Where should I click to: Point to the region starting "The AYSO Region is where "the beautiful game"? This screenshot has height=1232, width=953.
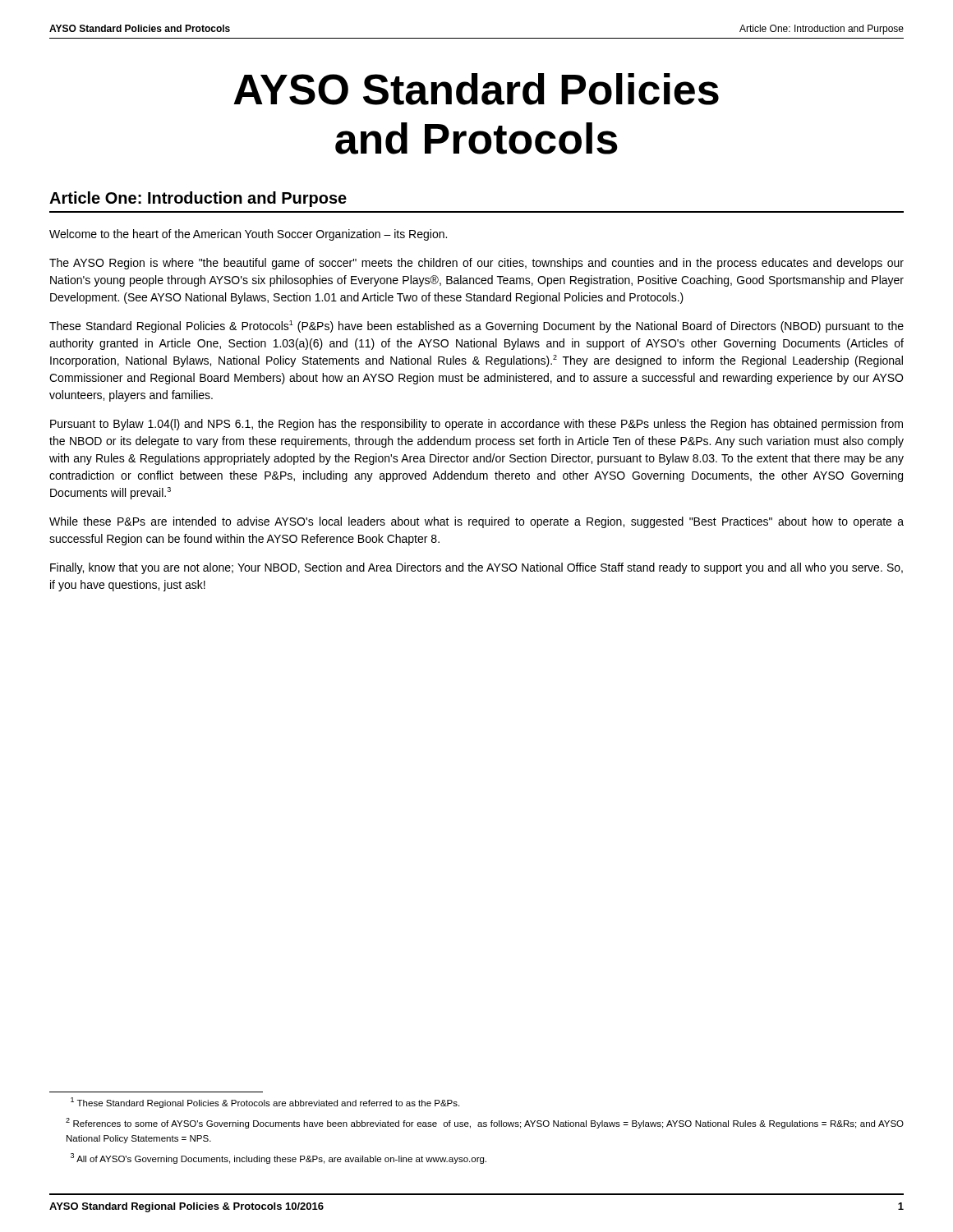pos(476,280)
